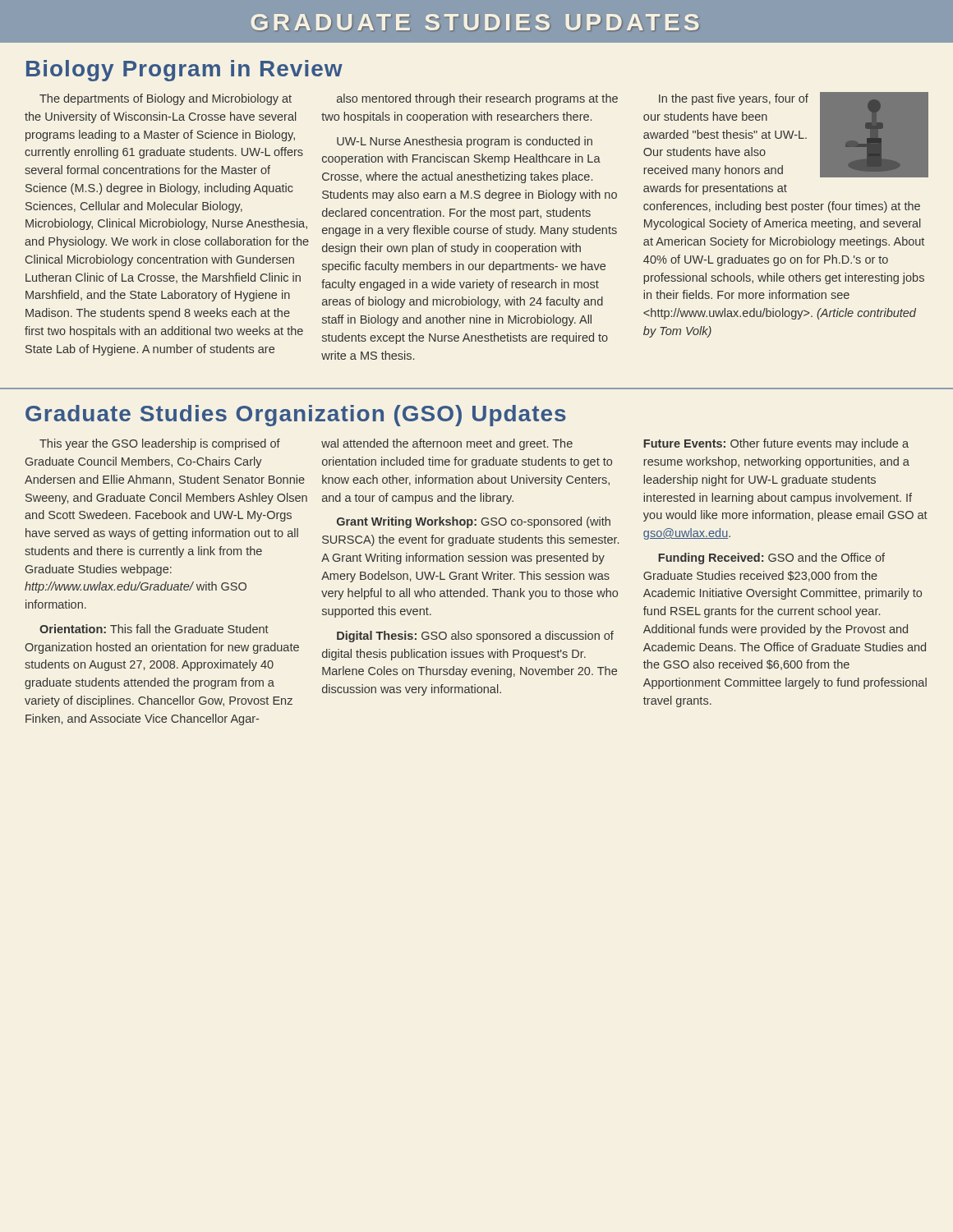Image resolution: width=953 pixels, height=1232 pixels.
Task: Select the text block containing "In the past"
Action: pyautogui.click(x=786, y=215)
